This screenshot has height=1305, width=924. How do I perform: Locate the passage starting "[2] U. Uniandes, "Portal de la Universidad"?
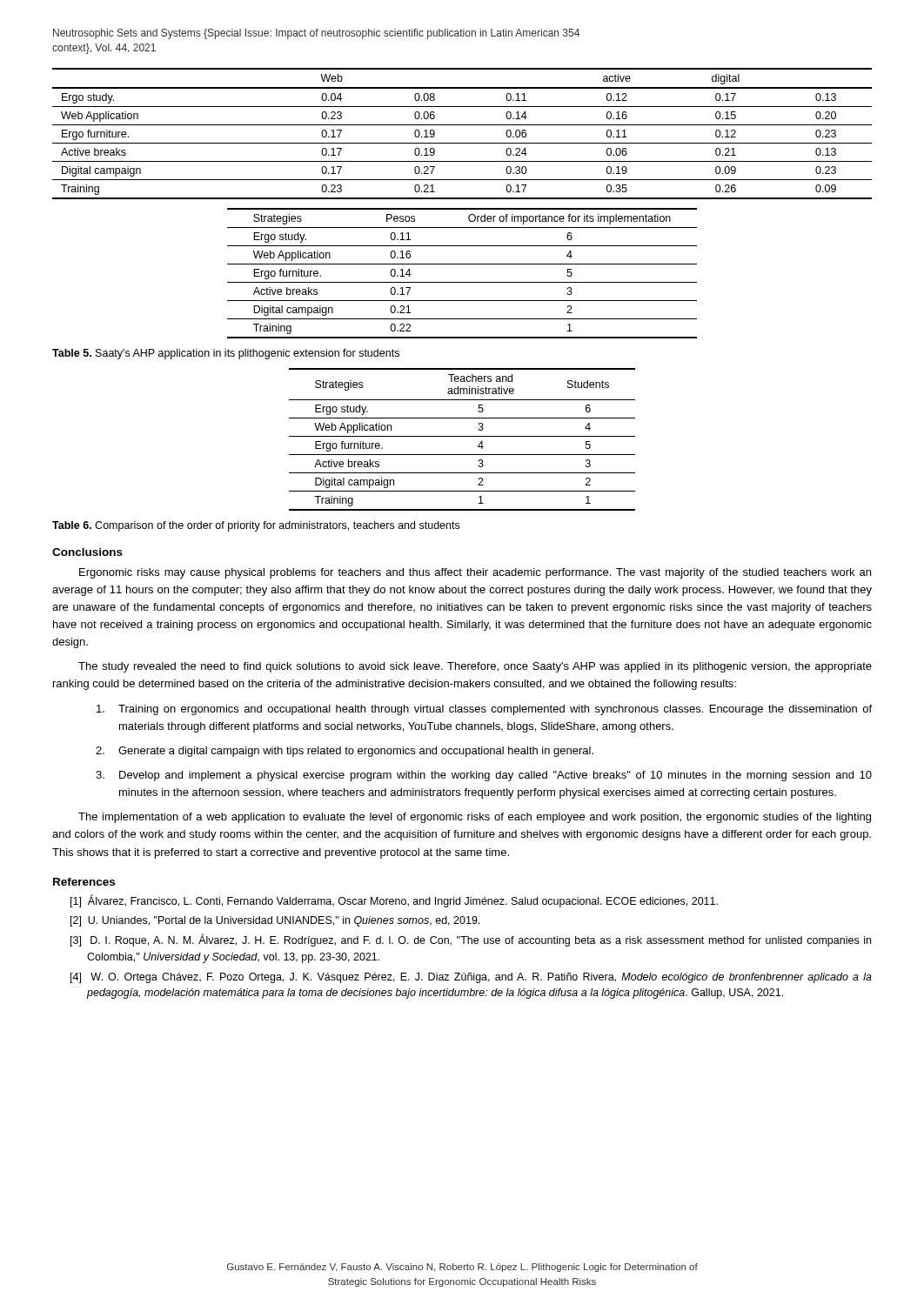click(x=284, y=921)
